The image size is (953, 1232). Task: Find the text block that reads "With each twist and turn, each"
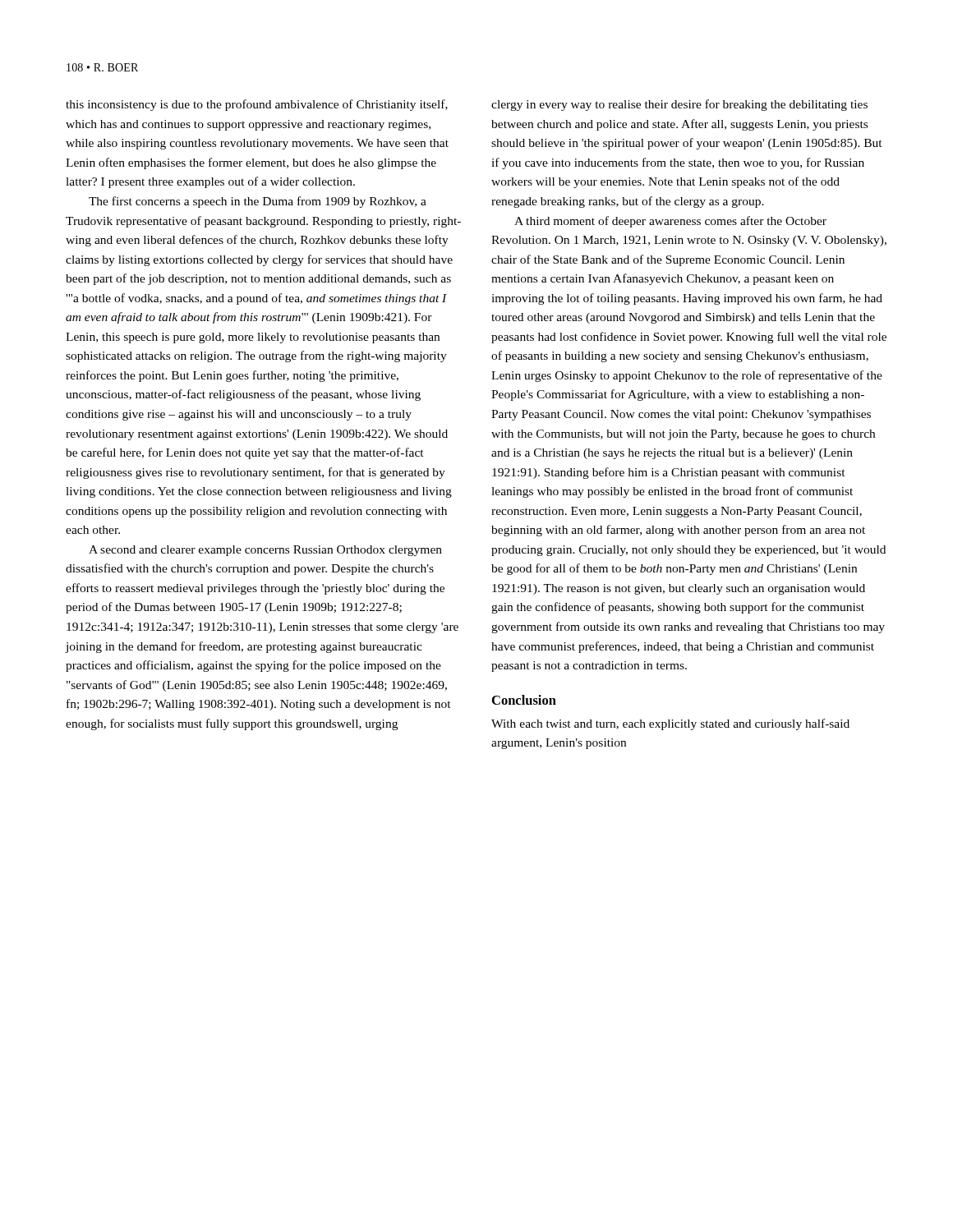[689, 733]
